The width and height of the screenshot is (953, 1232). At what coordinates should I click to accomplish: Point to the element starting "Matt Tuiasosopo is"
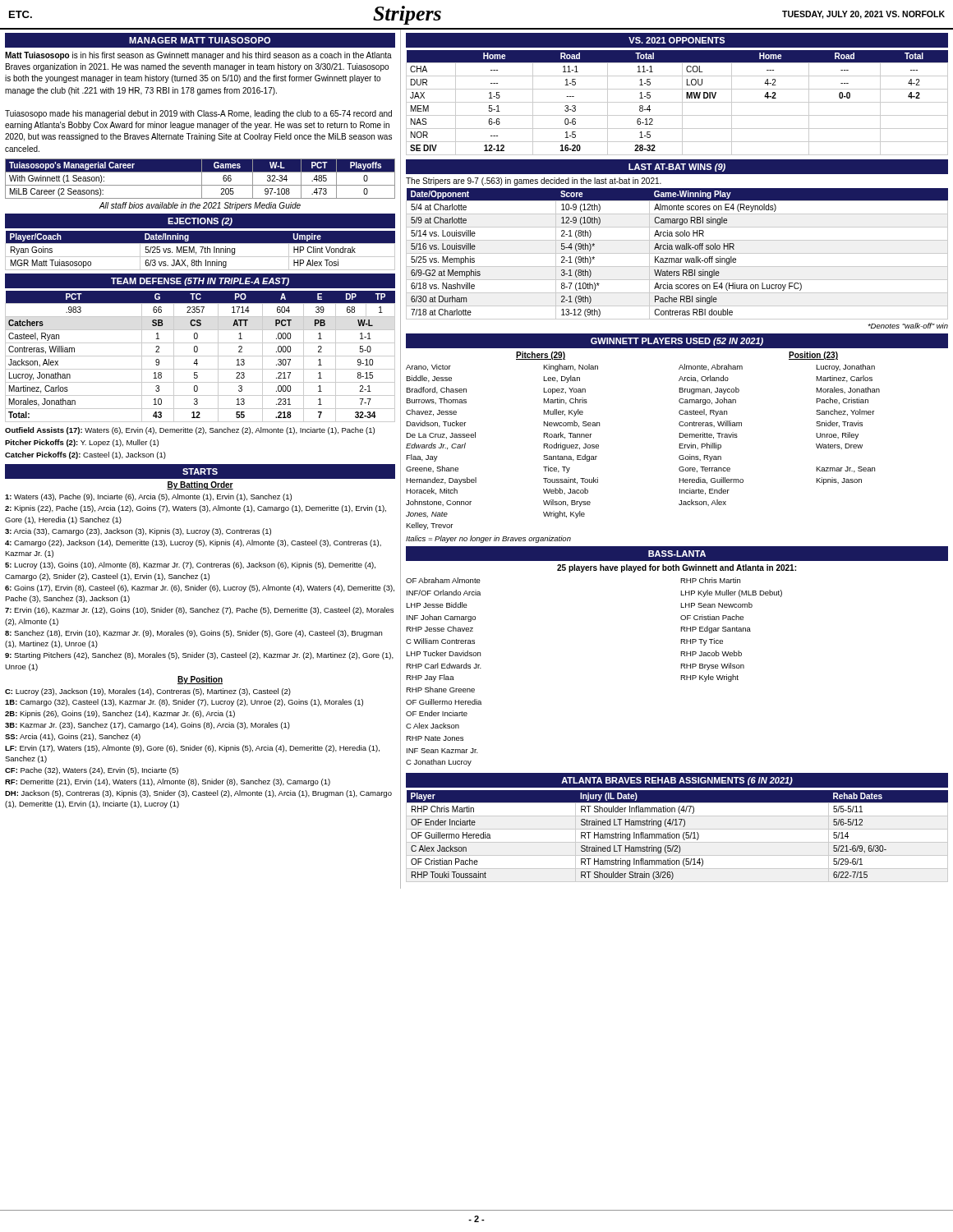click(x=199, y=102)
